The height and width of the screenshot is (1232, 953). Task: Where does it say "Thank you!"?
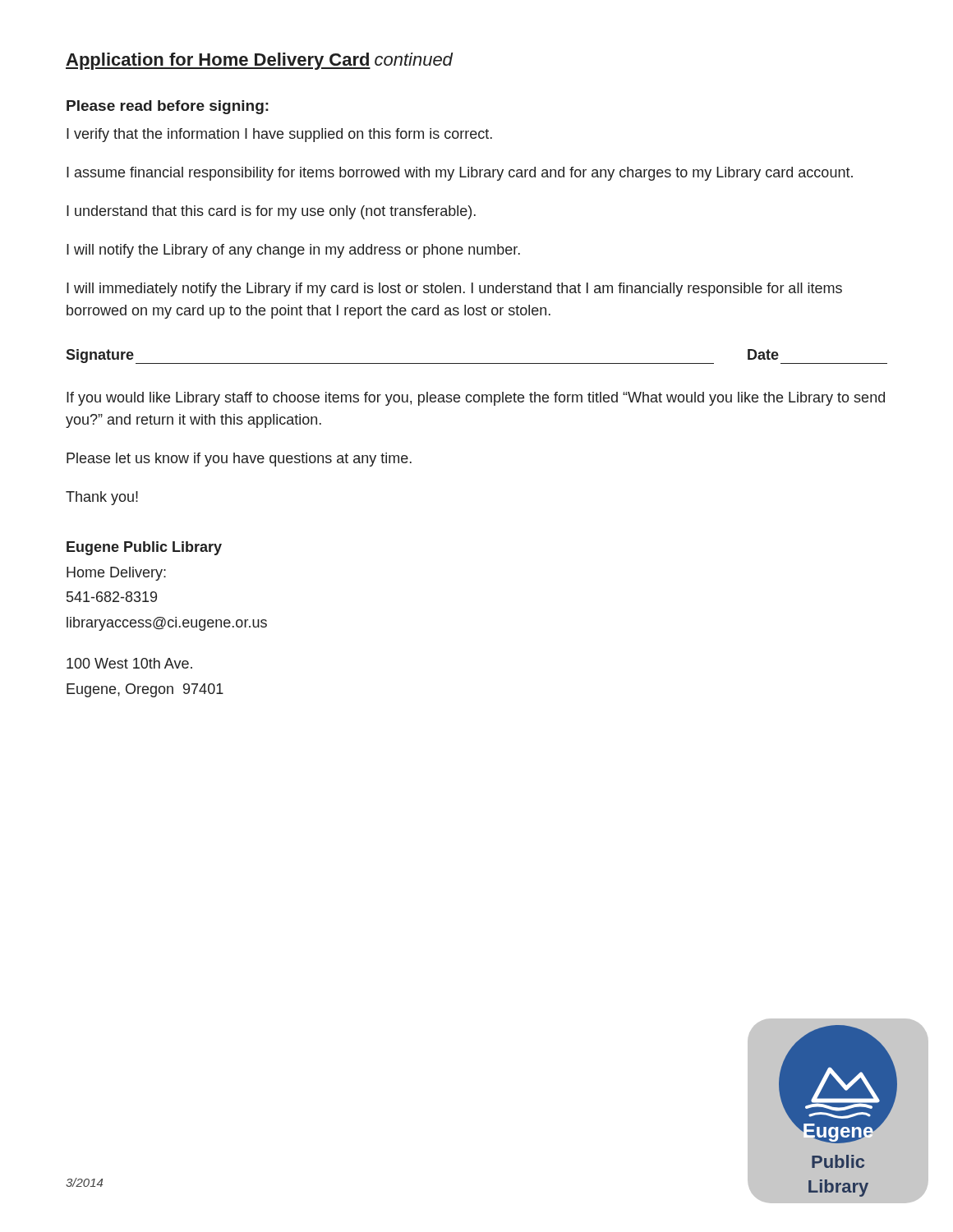(102, 497)
